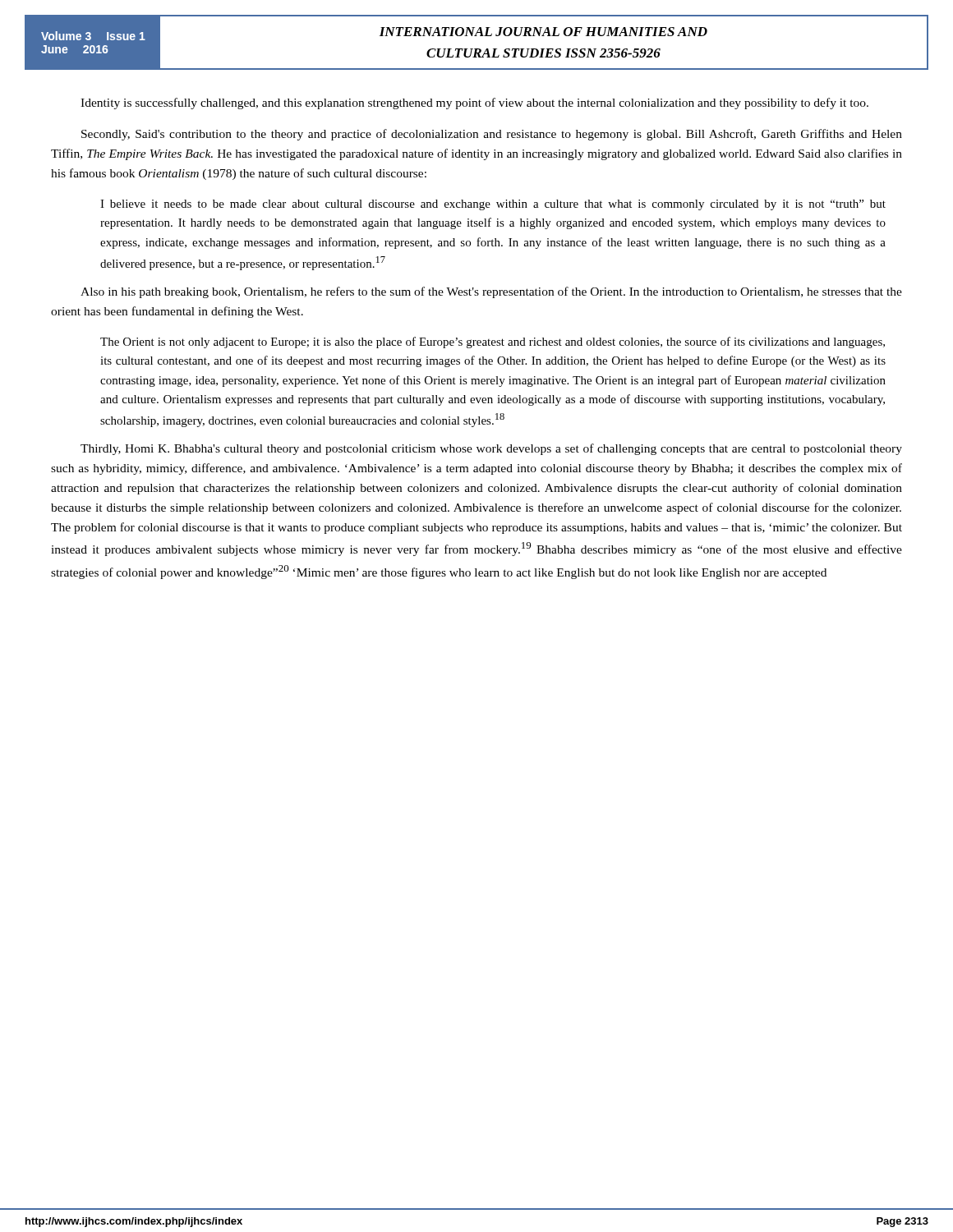Find the text block that reads "Identity is successfully challenged, and this explanation"

click(475, 102)
